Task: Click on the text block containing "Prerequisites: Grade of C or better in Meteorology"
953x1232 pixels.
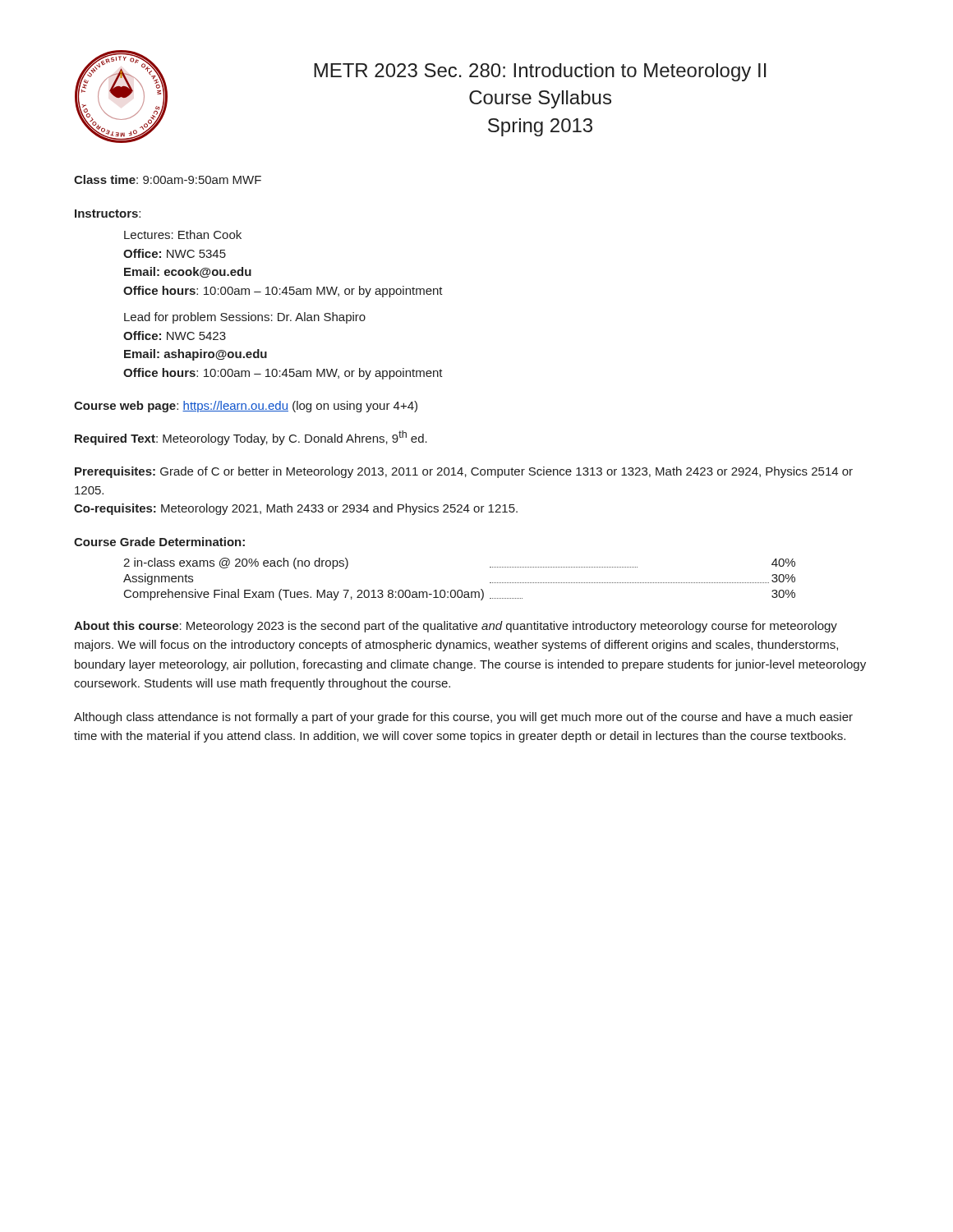Action: (x=464, y=472)
